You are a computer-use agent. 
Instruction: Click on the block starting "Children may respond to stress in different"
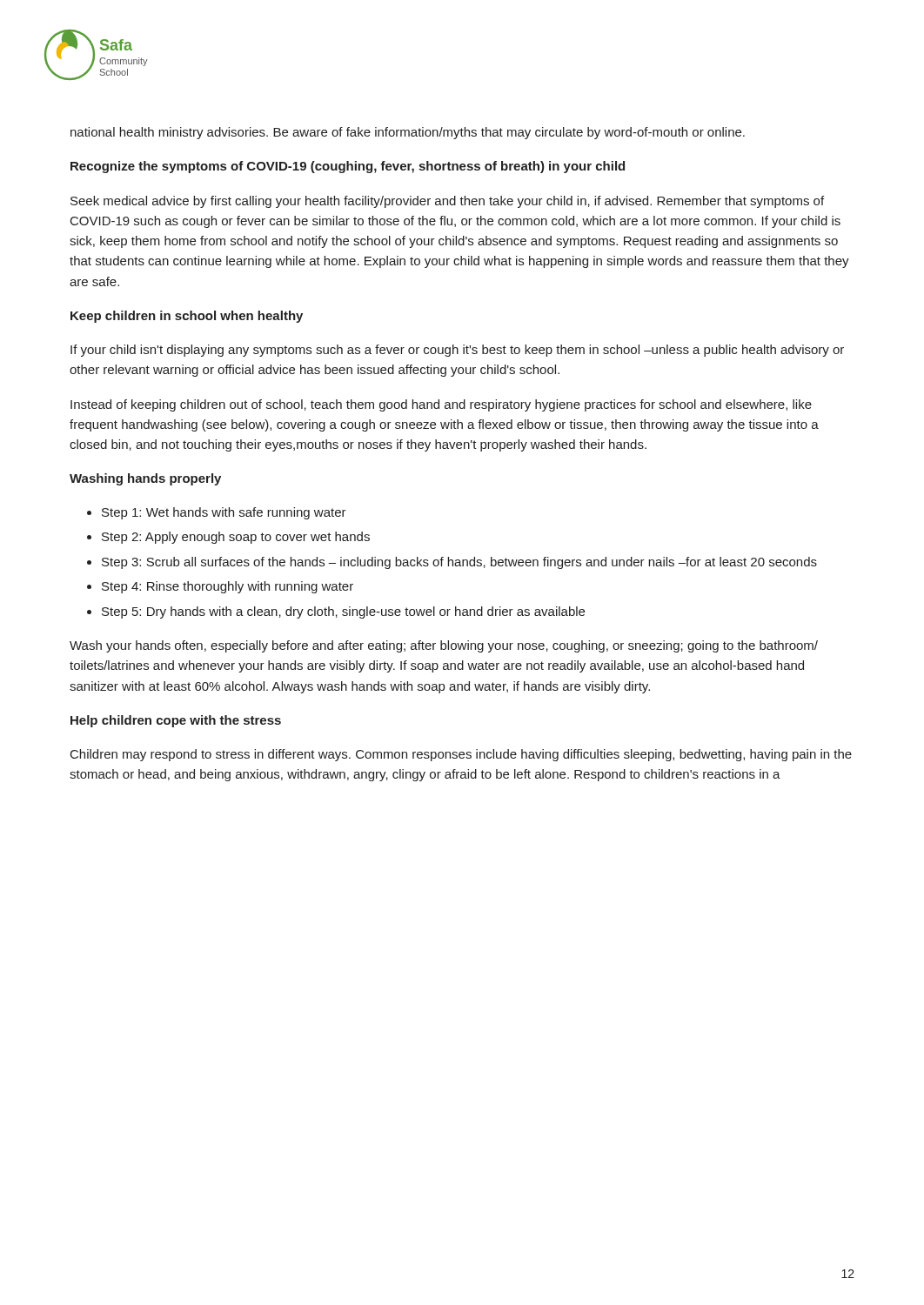click(x=462, y=764)
